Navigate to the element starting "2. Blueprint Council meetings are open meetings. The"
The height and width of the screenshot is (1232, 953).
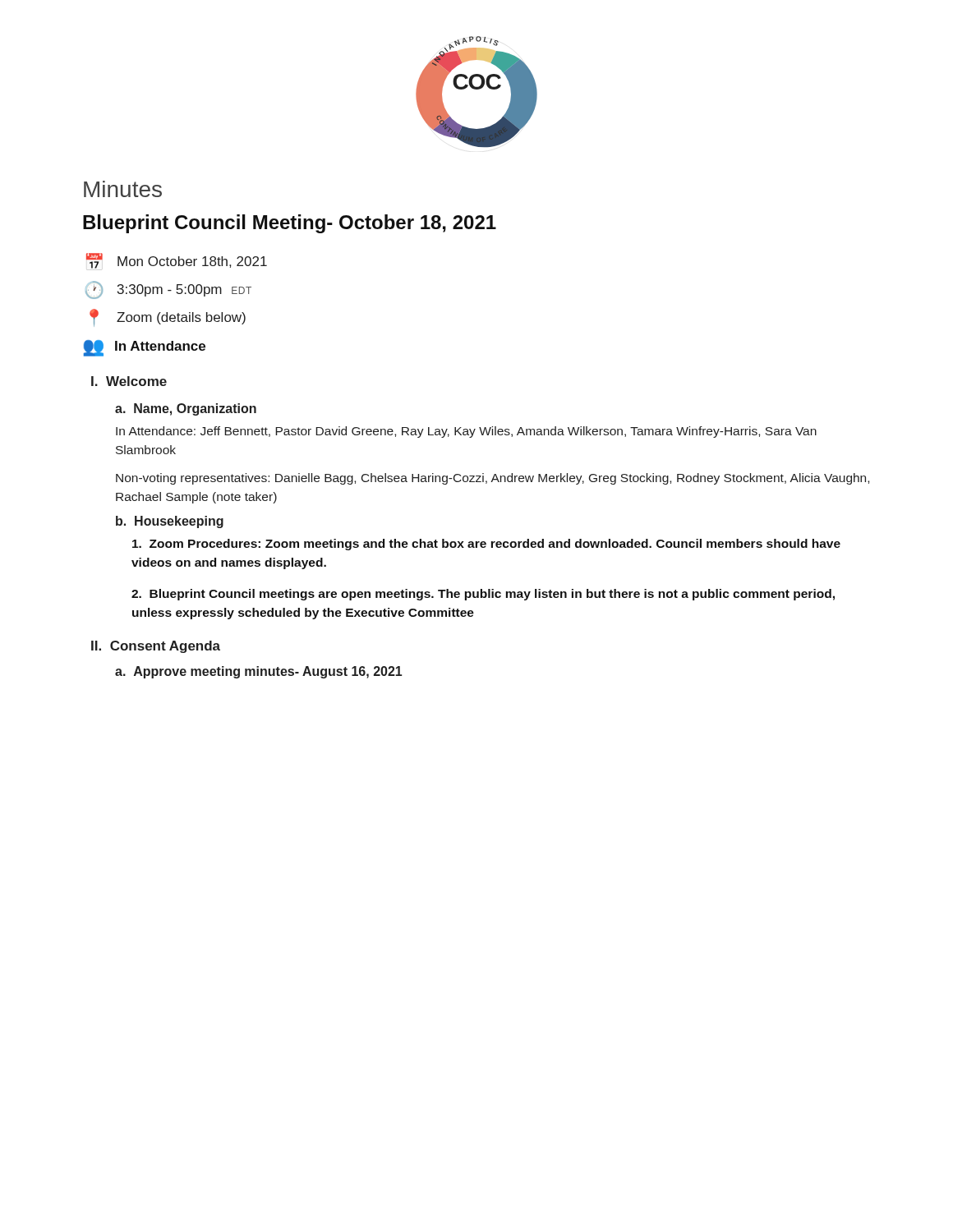click(x=483, y=603)
